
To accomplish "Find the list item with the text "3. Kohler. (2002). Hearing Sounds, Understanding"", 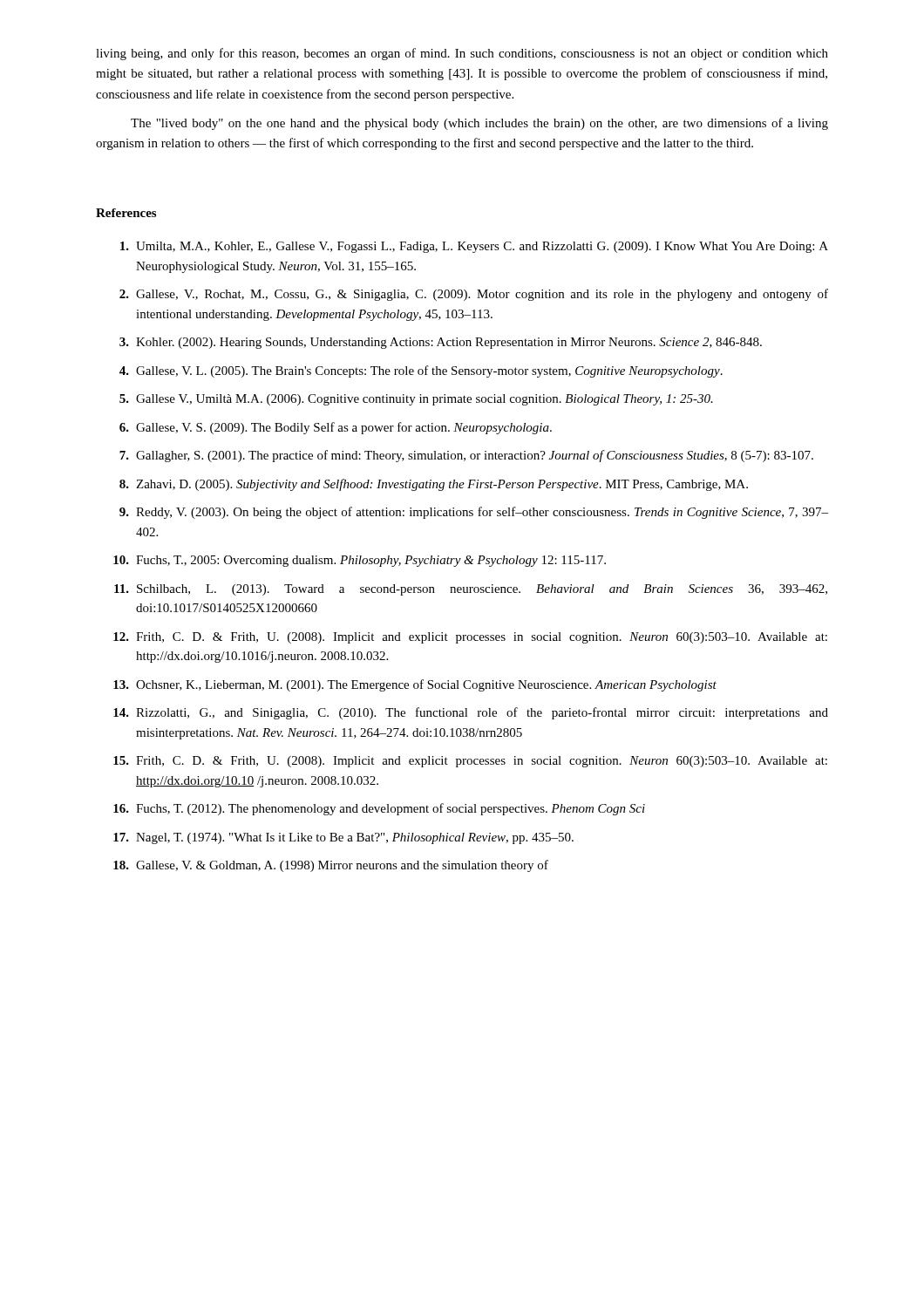I will pyautogui.click(x=462, y=342).
